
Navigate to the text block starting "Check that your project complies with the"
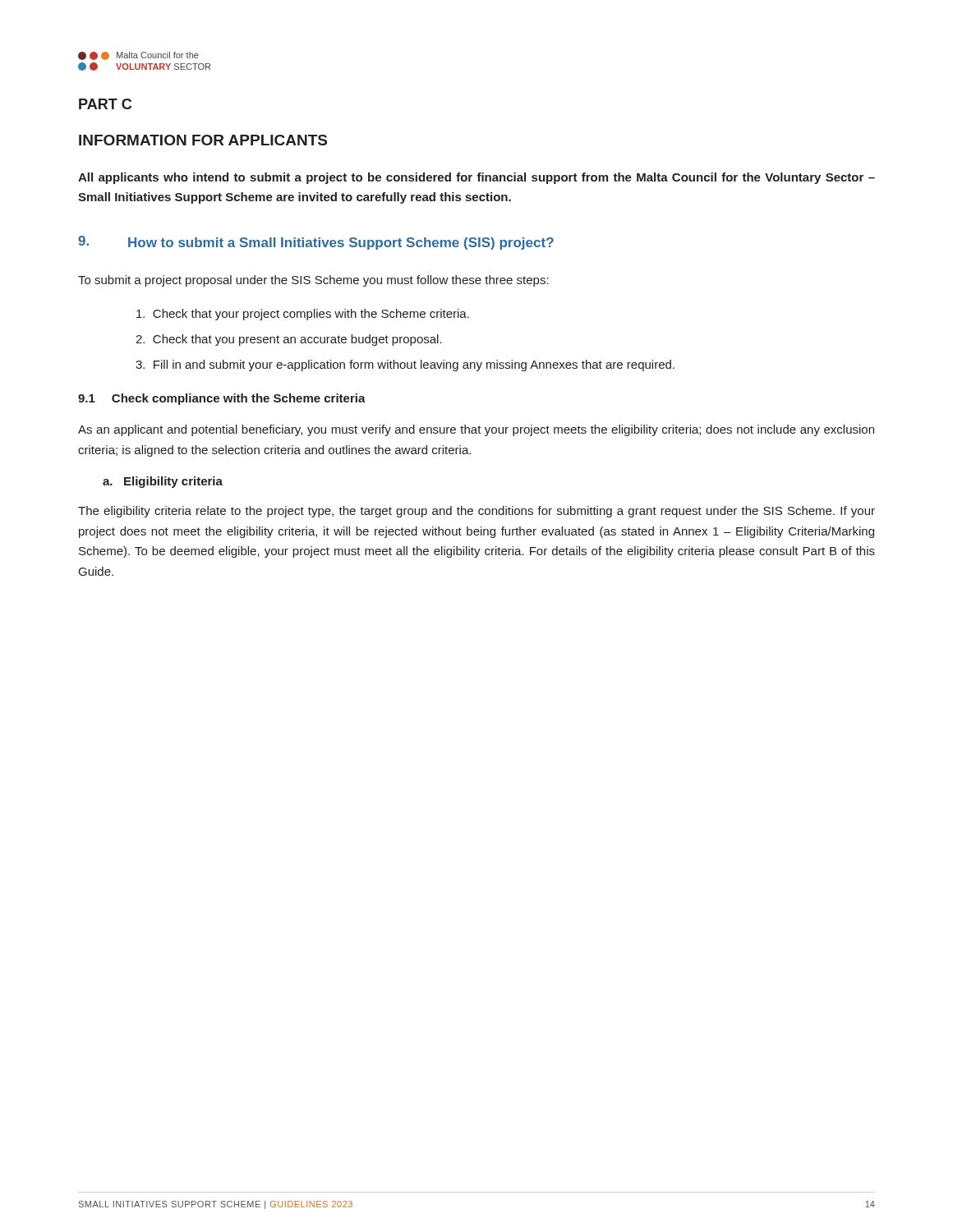[x=303, y=313]
